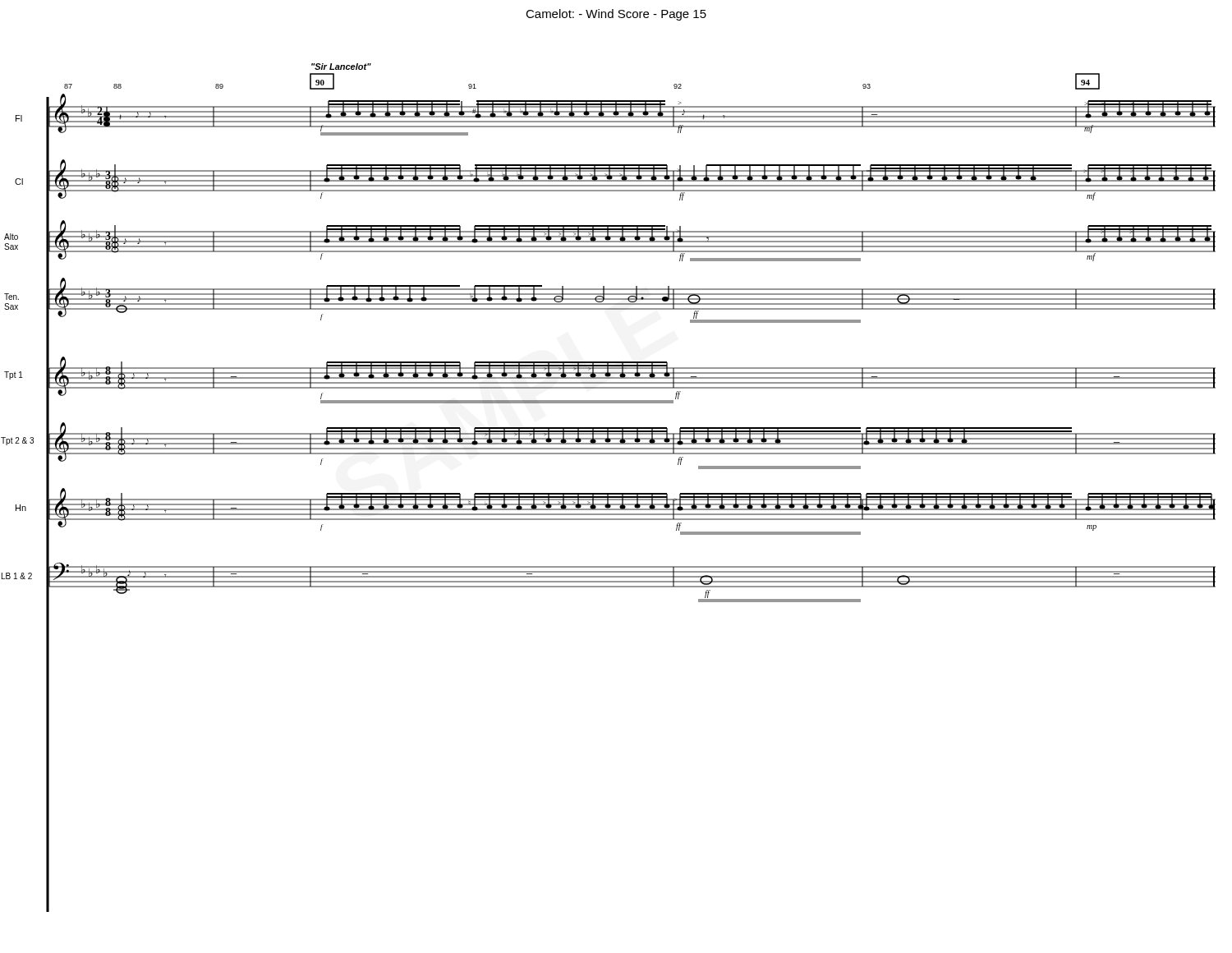Point to the title beginning "Camelot: - Wind Score -"
1232x953 pixels.
coord(616,14)
